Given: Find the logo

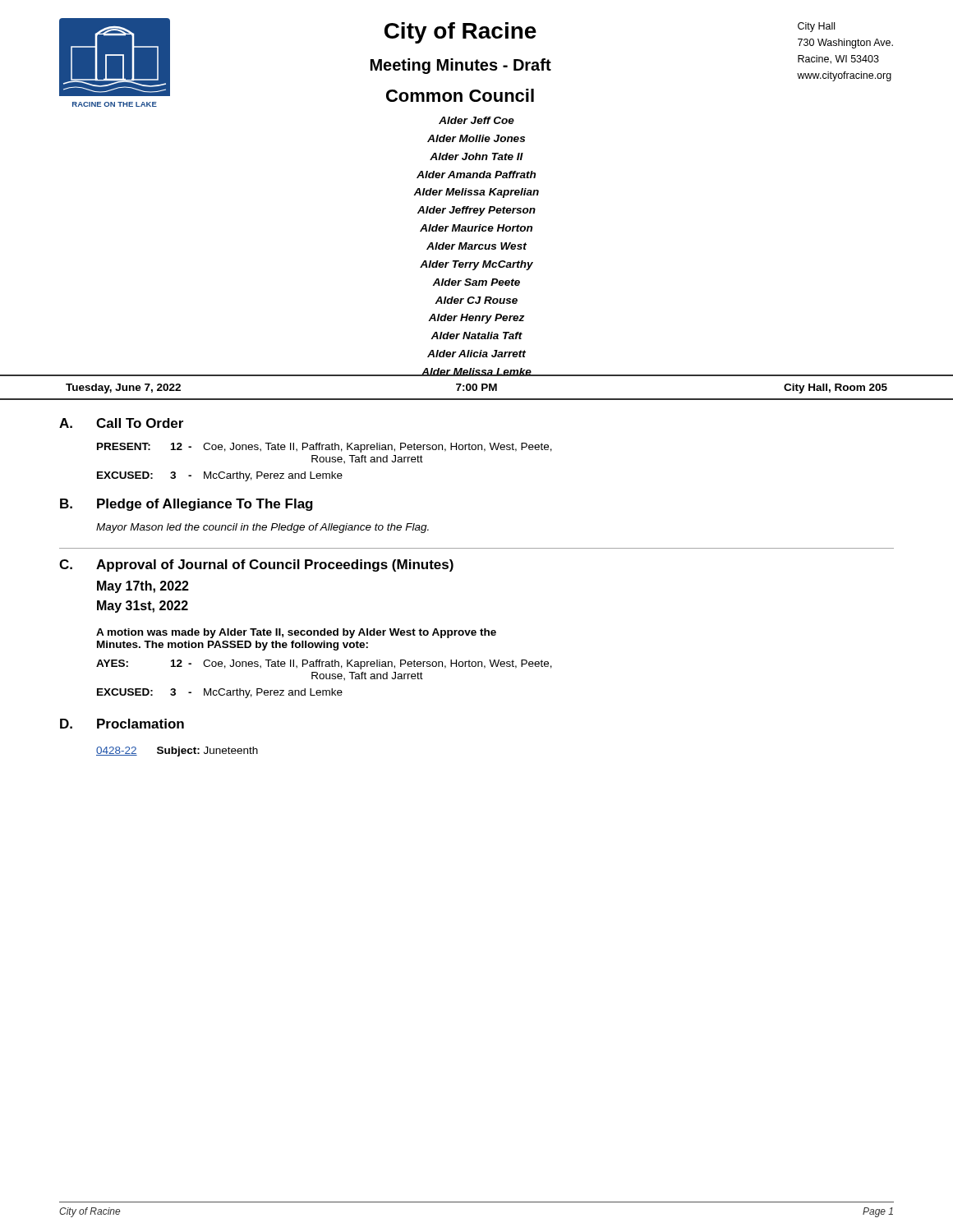Looking at the screenshot, I should coord(115,65).
